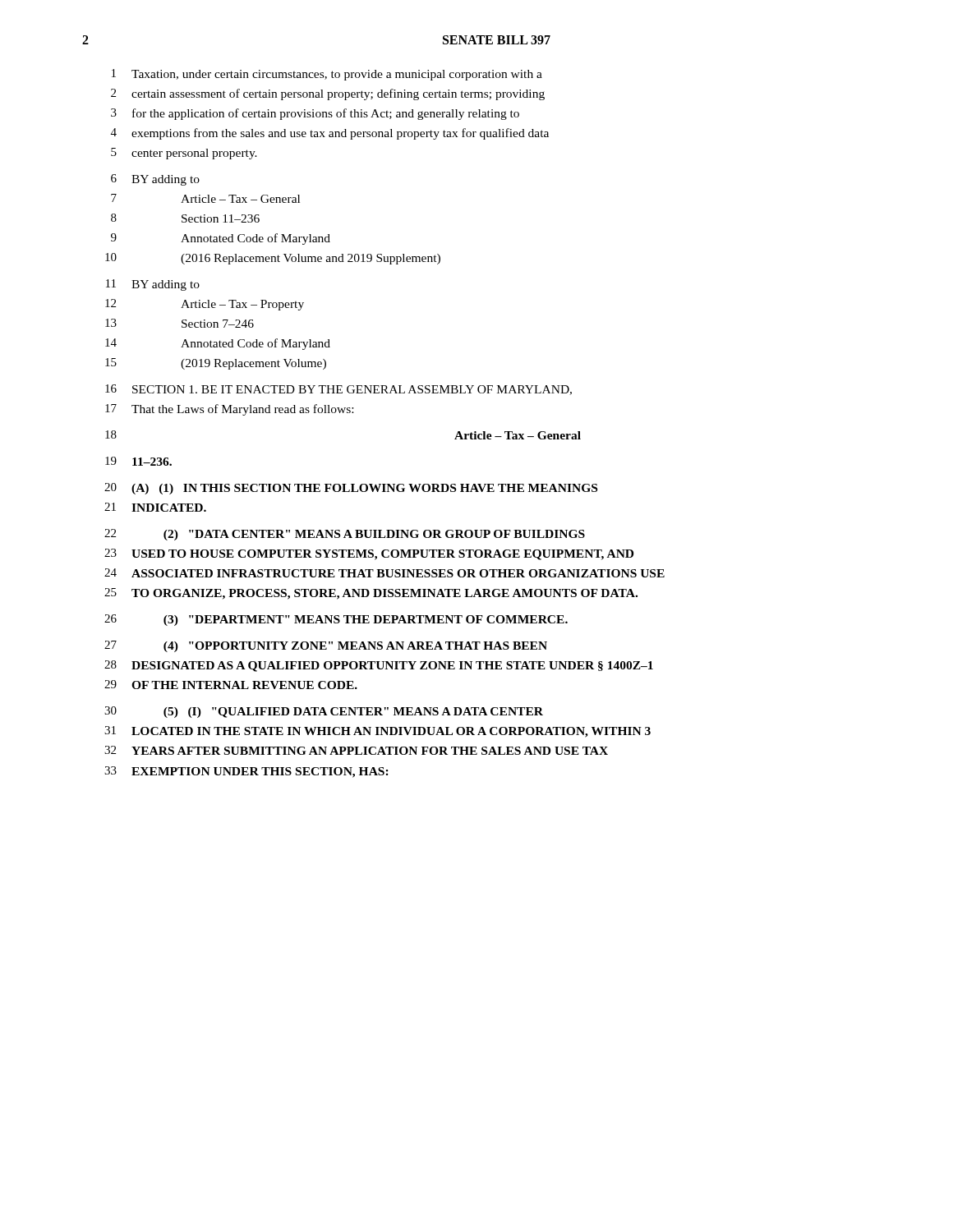The width and height of the screenshot is (953, 1232).
Task: Select the text block containing "11 BY adding to 12 Article –"
Action: (x=153, y=285)
